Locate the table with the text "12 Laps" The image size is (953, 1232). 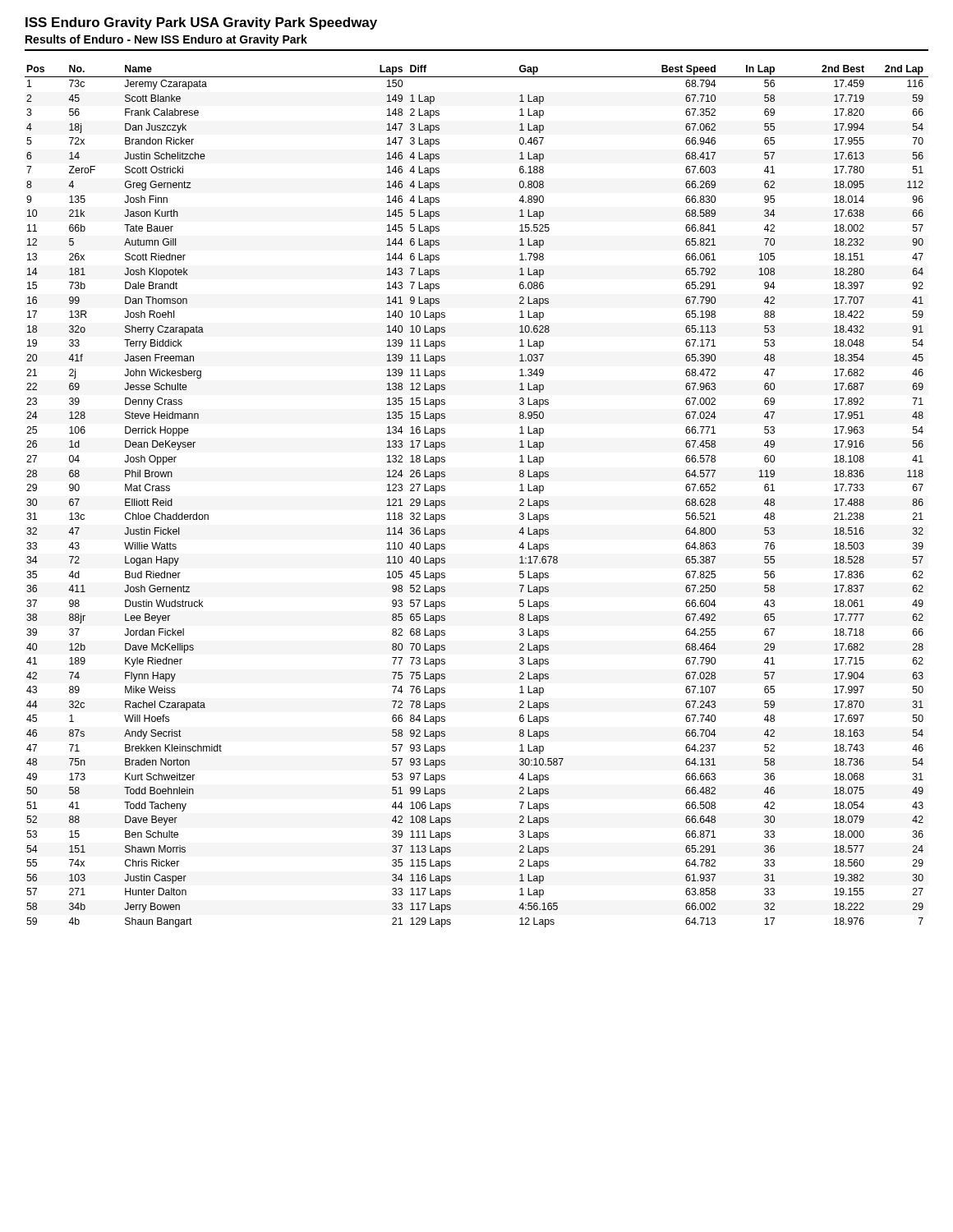(x=476, y=496)
